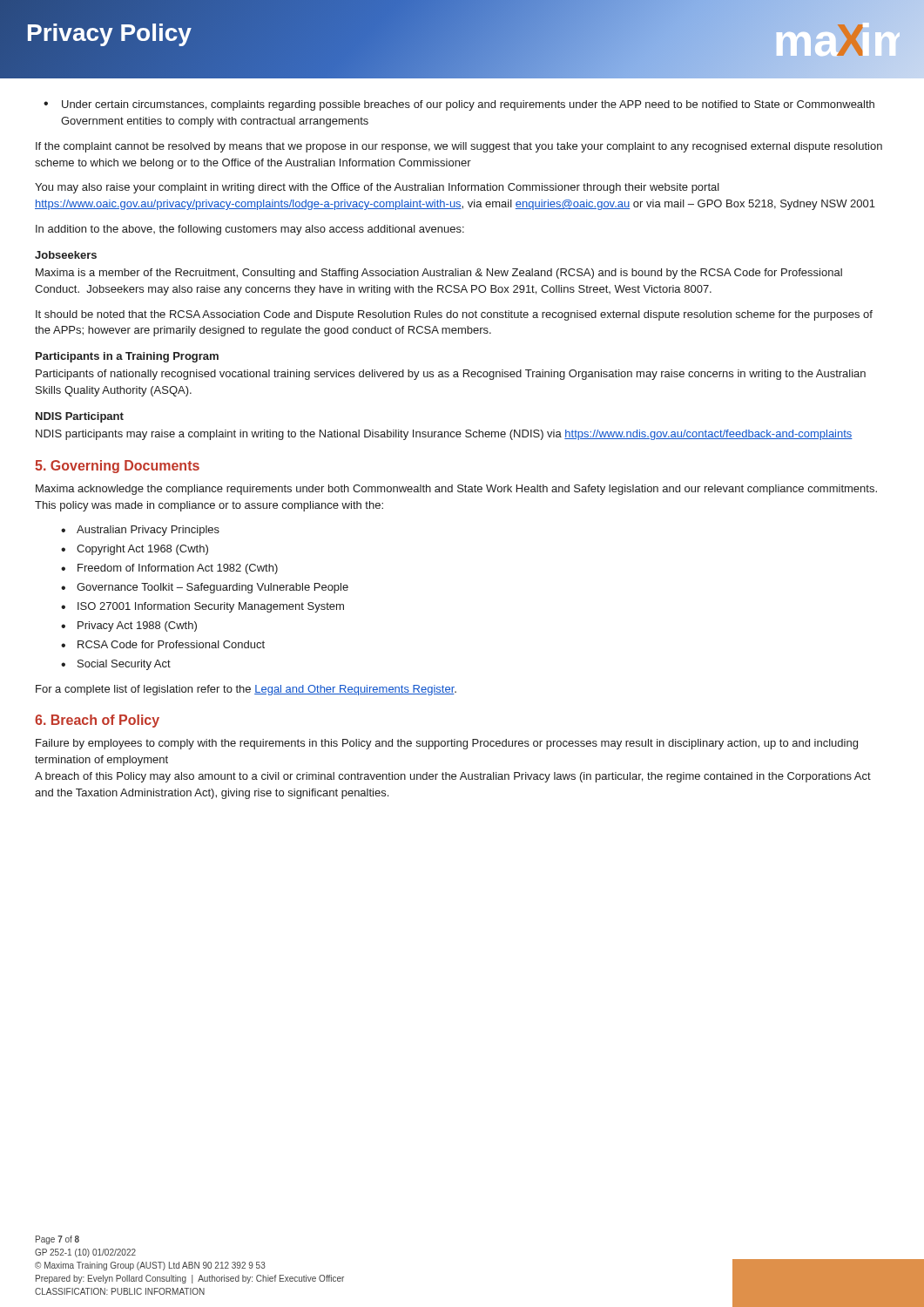This screenshot has height=1307, width=924.
Task: Locate the block of text that opens with "Failure by employees to comply with the"
Action: point(453,768)
